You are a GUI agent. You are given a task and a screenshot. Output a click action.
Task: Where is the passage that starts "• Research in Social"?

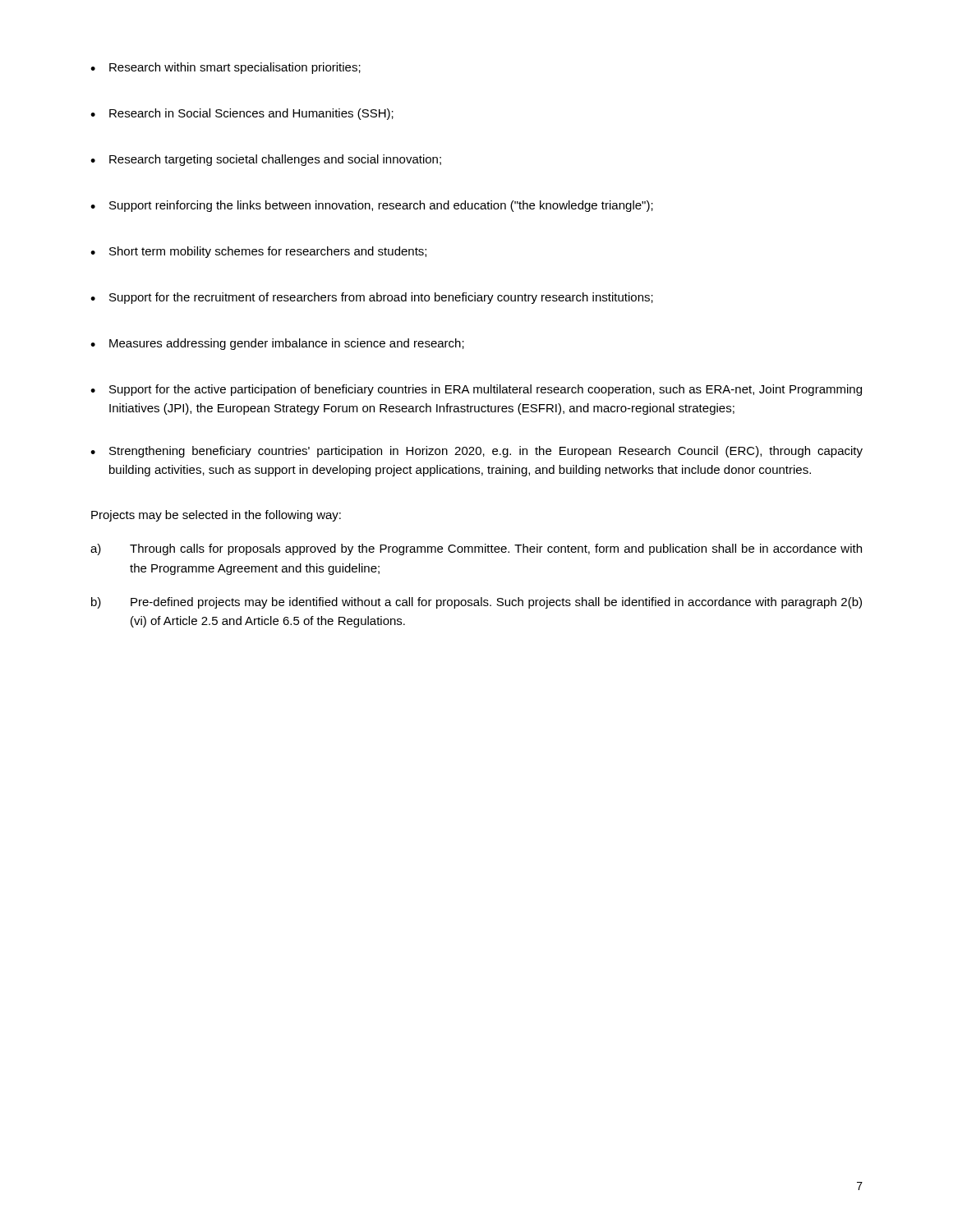coord(242,114)
